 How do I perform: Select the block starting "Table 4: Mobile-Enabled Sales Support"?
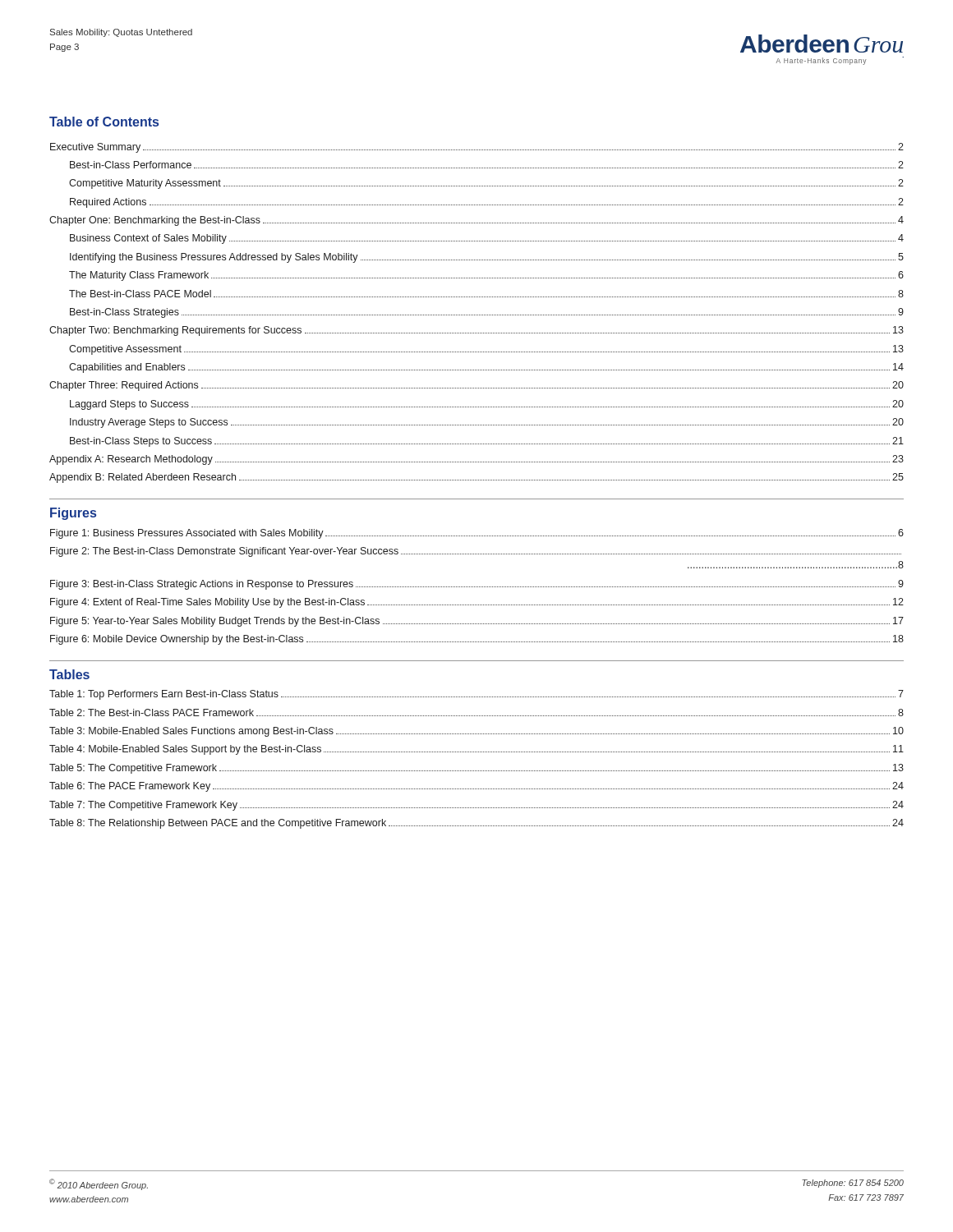tap(476, 750)
